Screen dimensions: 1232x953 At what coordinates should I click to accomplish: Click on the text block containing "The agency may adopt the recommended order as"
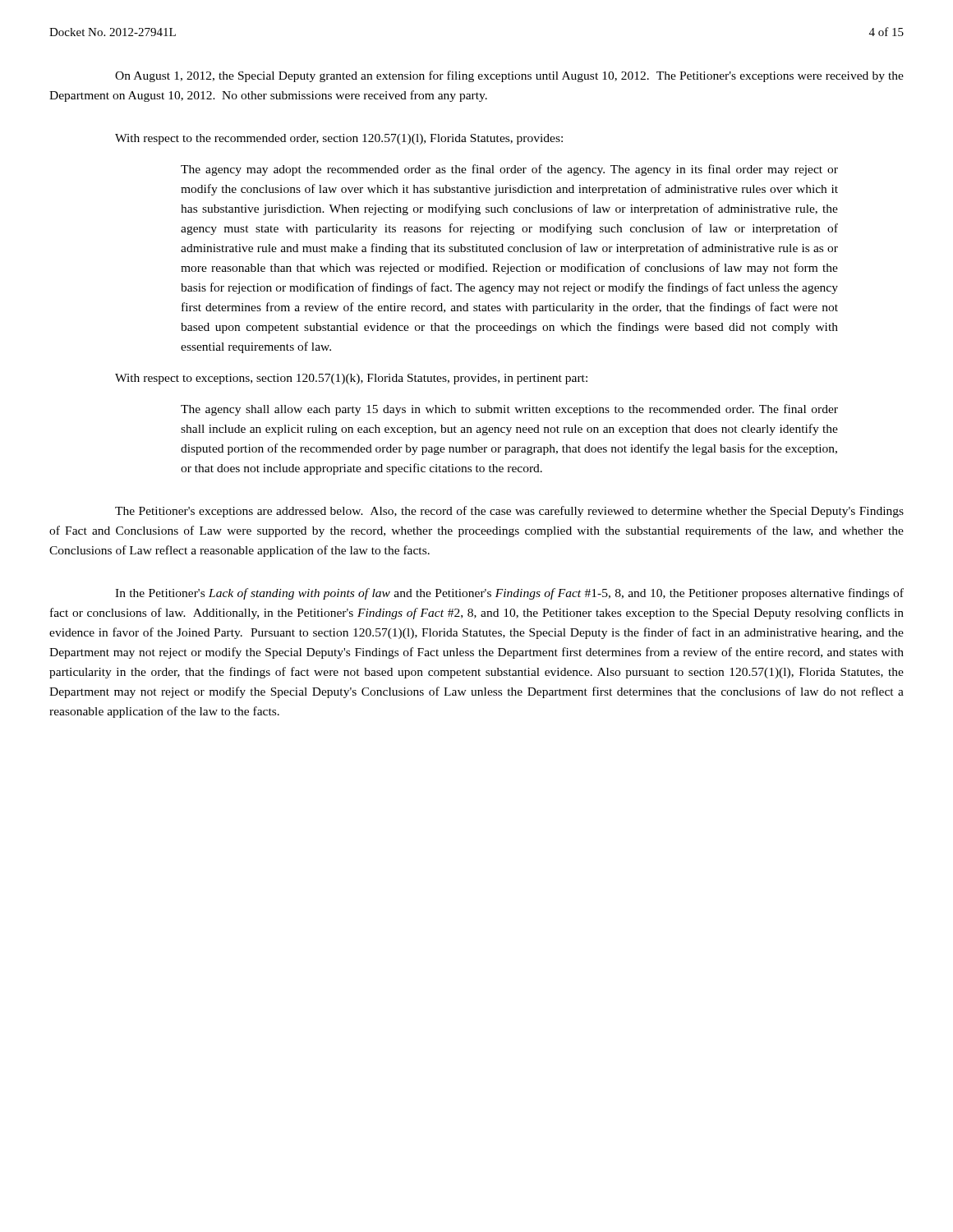[509, 258]
